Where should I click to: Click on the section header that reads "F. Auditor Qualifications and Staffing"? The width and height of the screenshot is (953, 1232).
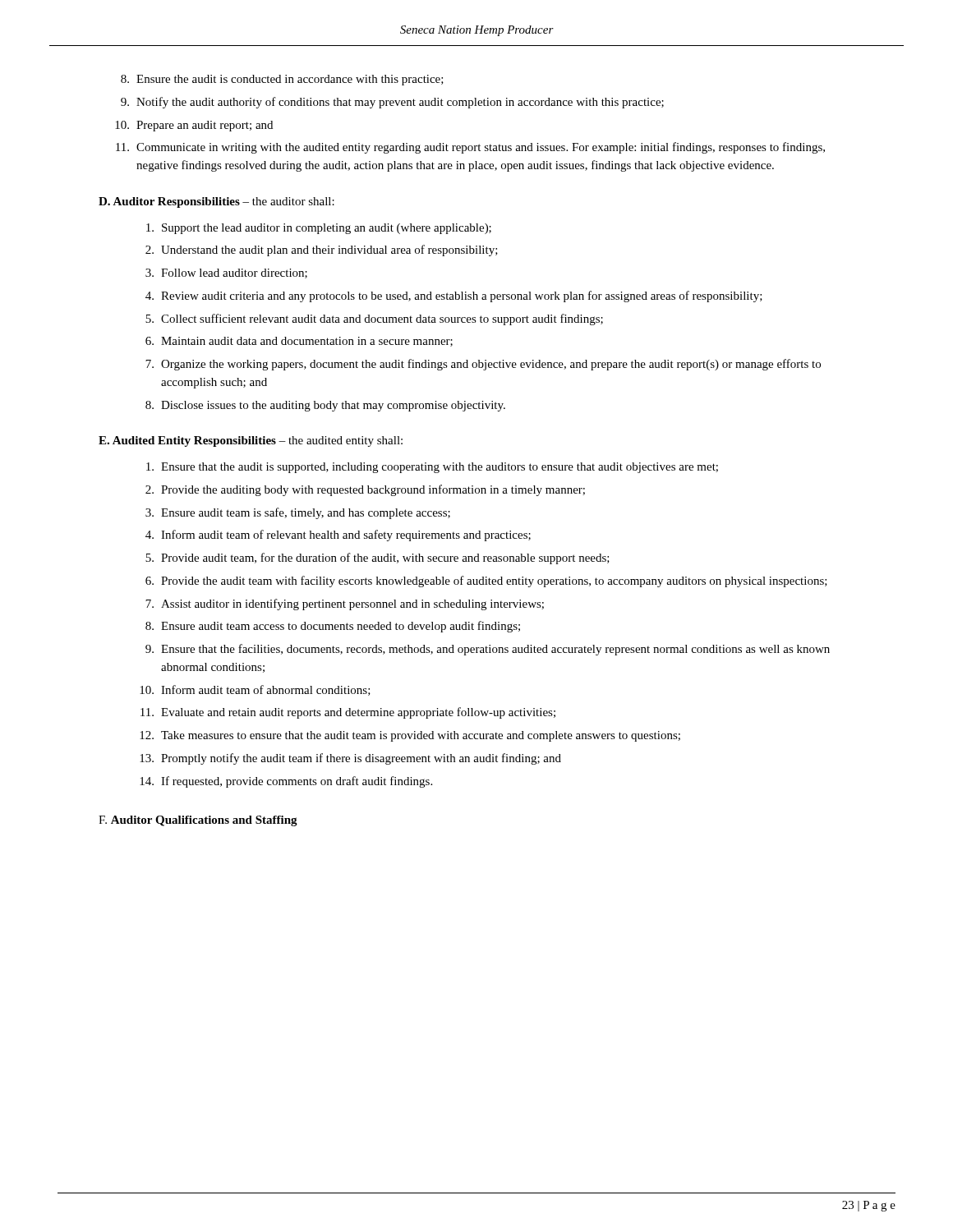coord(198,820)
